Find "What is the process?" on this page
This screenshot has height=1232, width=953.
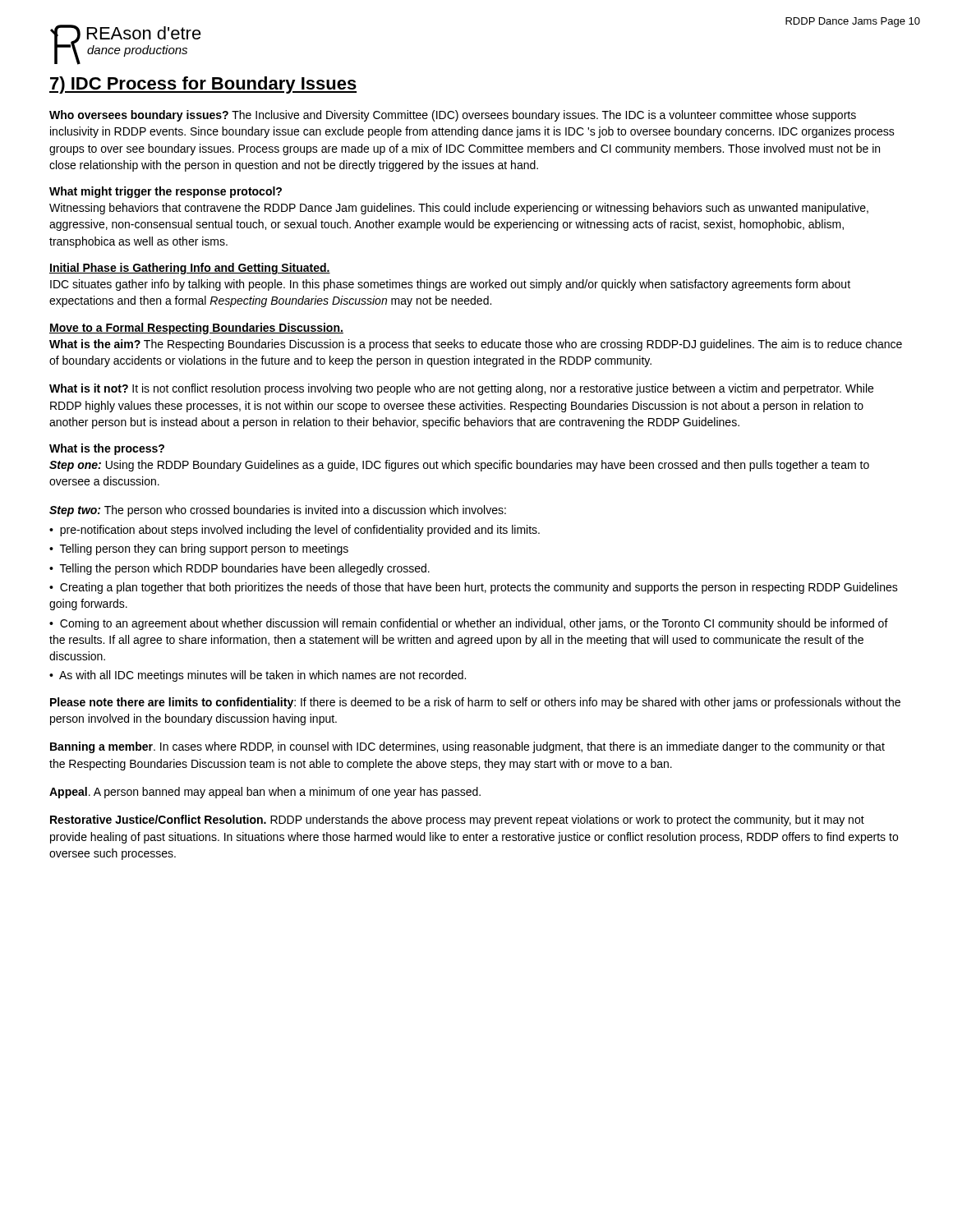(x=107, y=449)
